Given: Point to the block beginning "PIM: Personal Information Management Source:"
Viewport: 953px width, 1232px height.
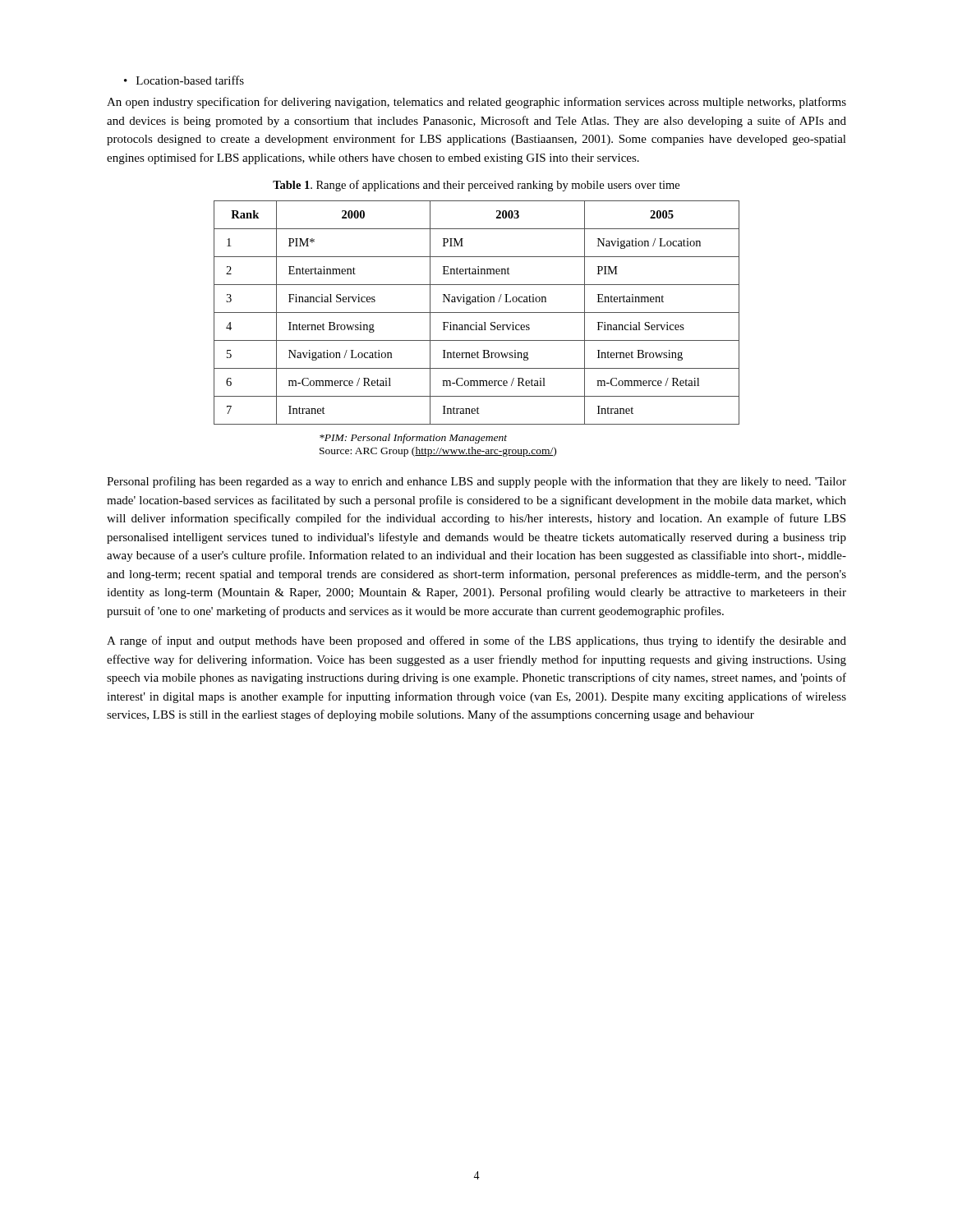Looking at the screenshot, I should (413, 439).
